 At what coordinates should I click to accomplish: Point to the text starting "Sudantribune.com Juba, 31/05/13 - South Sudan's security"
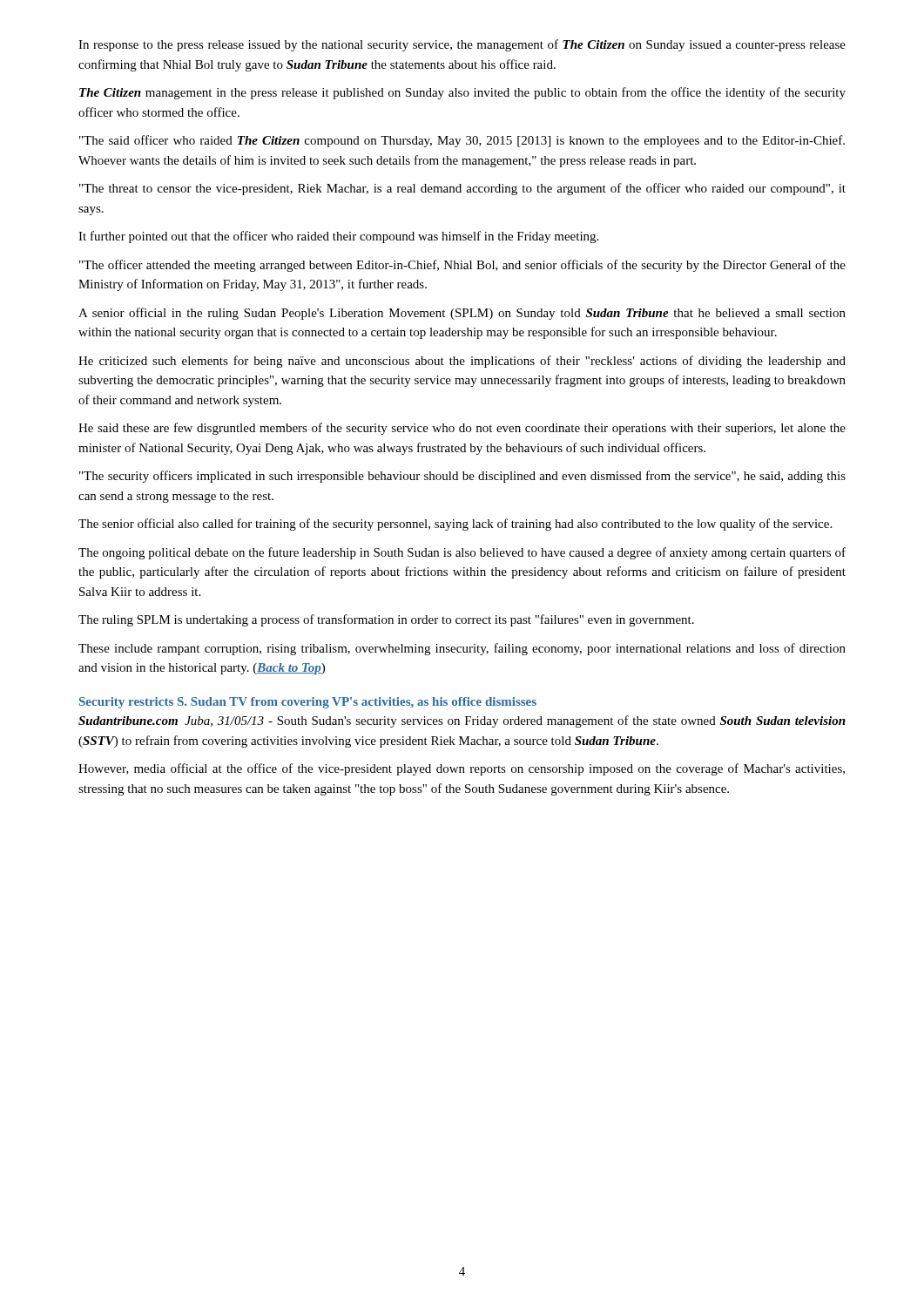[462, 731]
